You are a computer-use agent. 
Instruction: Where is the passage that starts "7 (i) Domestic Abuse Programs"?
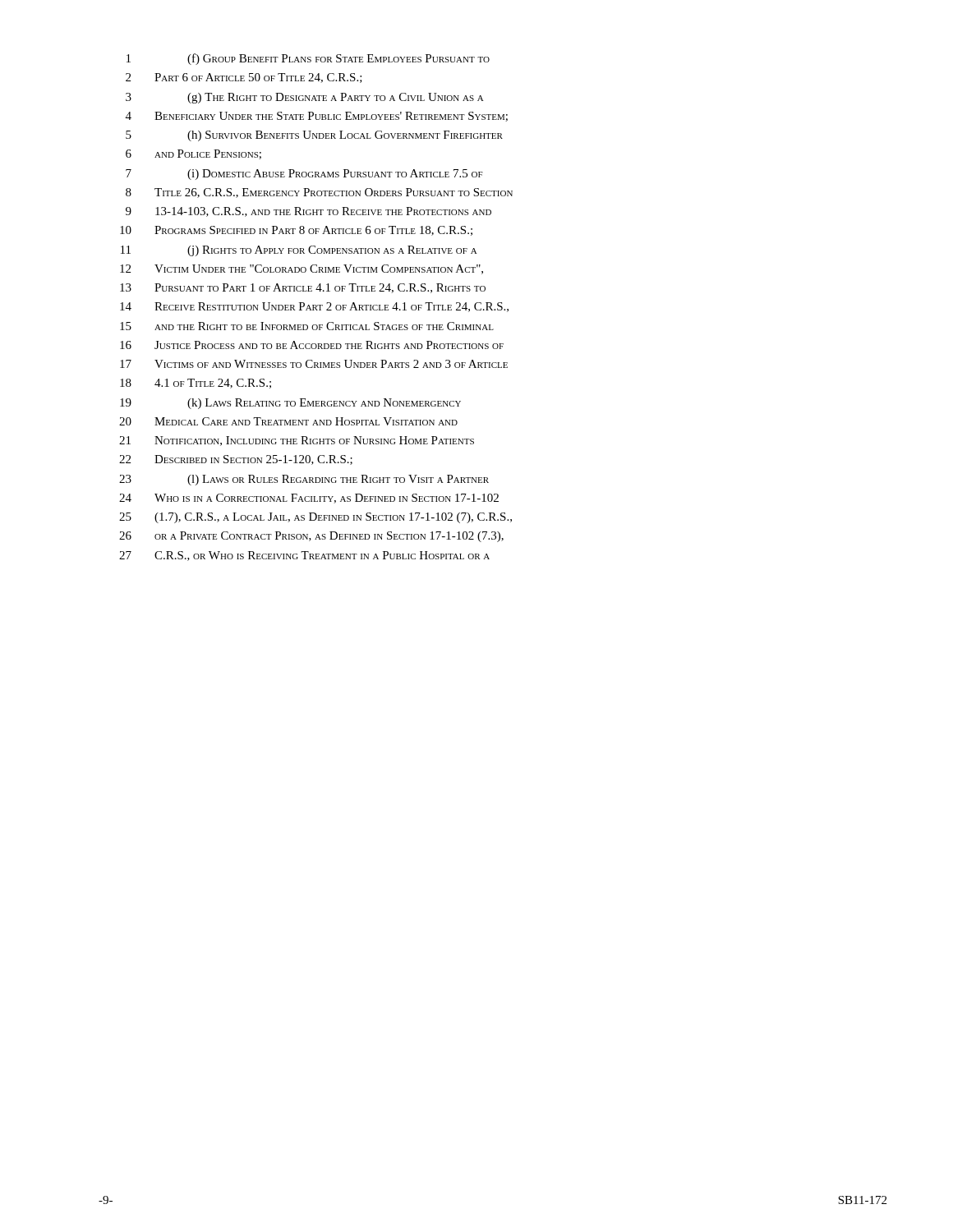coord(493,173)
